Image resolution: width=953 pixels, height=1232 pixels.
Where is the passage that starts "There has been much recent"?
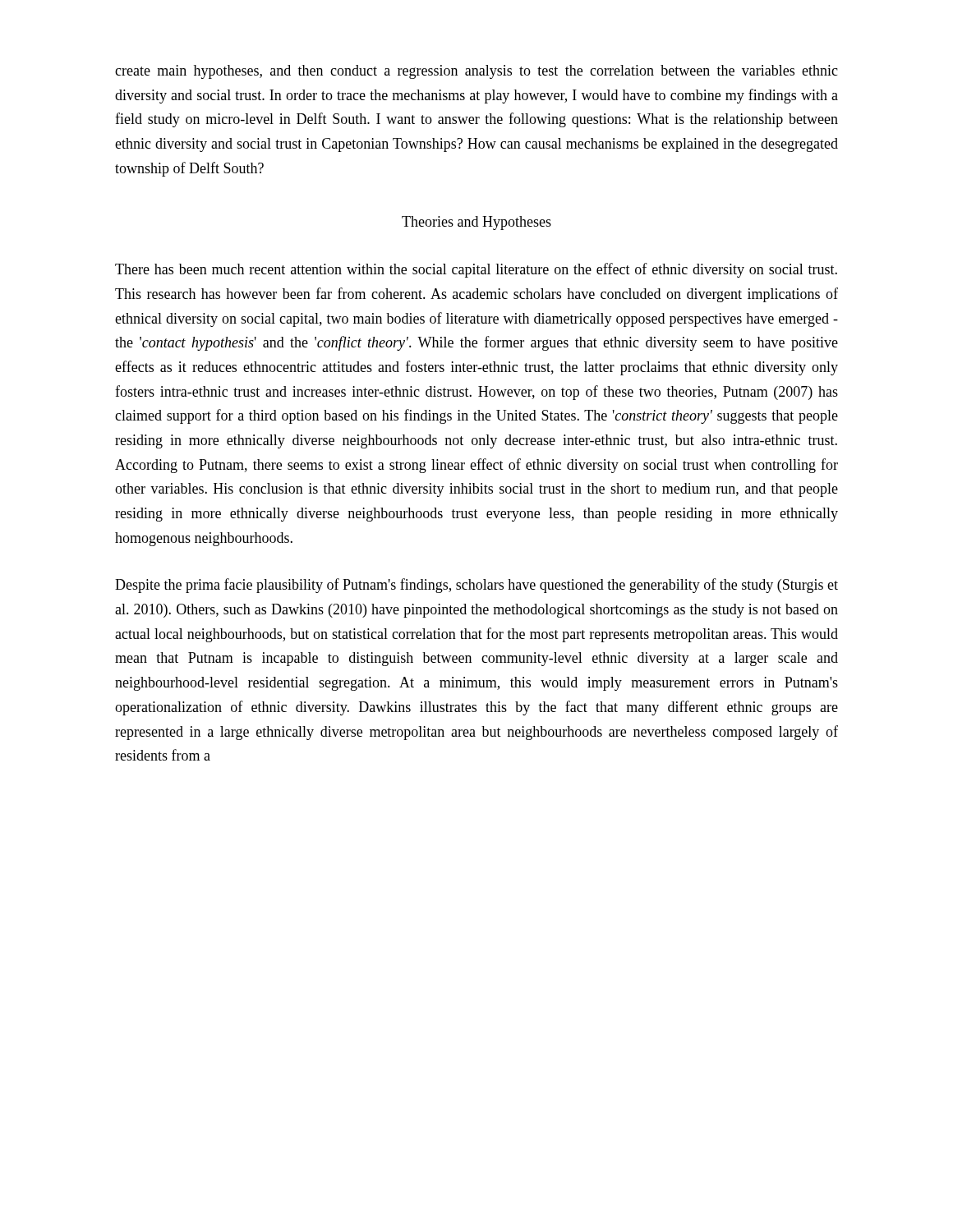tap(476, 404)
